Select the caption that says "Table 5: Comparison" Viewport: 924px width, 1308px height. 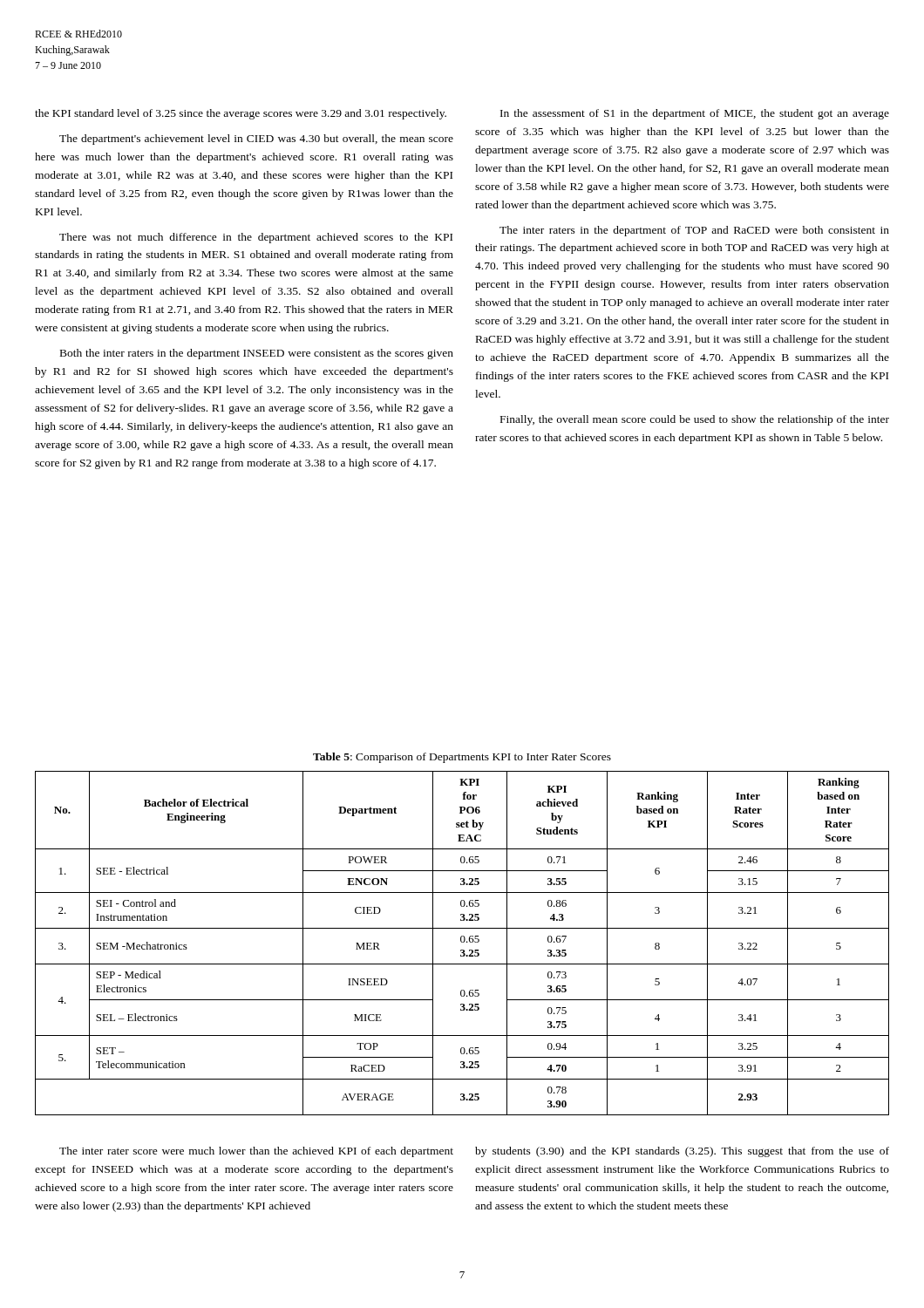click(462, 756)
